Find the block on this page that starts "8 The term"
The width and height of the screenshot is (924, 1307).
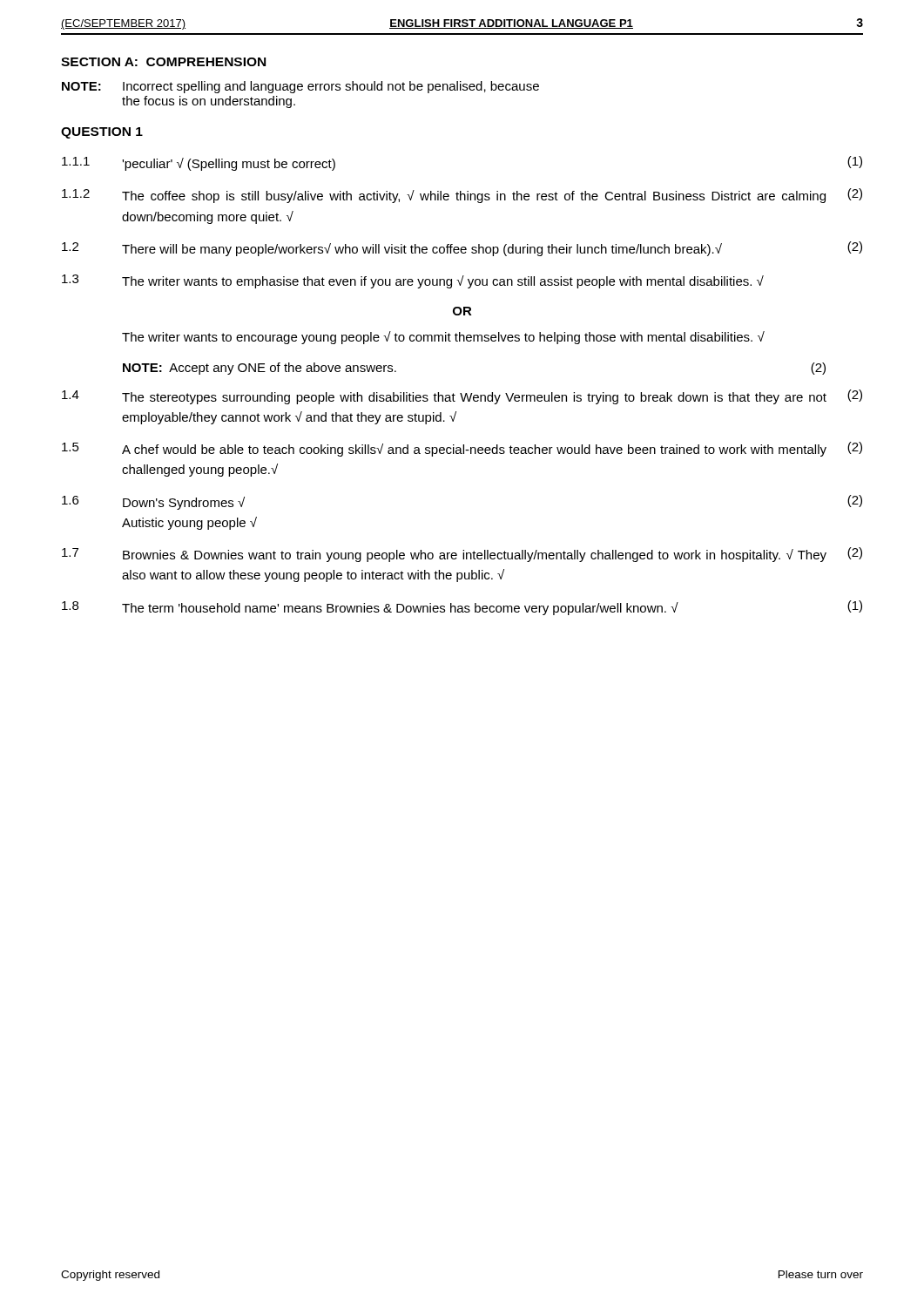tap(462, 607)
